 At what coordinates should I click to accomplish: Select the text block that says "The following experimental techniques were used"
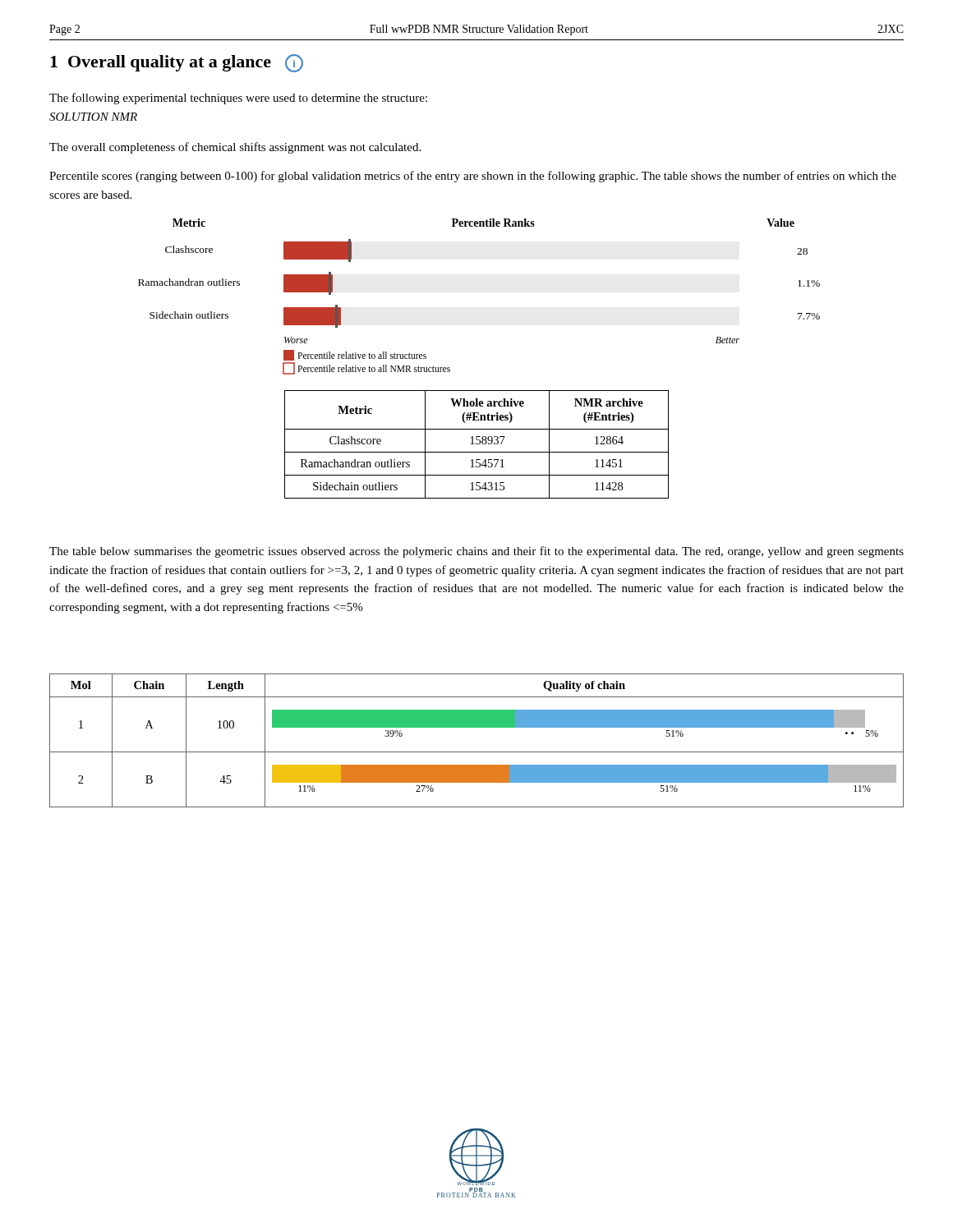pyautogui.click(x=239, y=107)
